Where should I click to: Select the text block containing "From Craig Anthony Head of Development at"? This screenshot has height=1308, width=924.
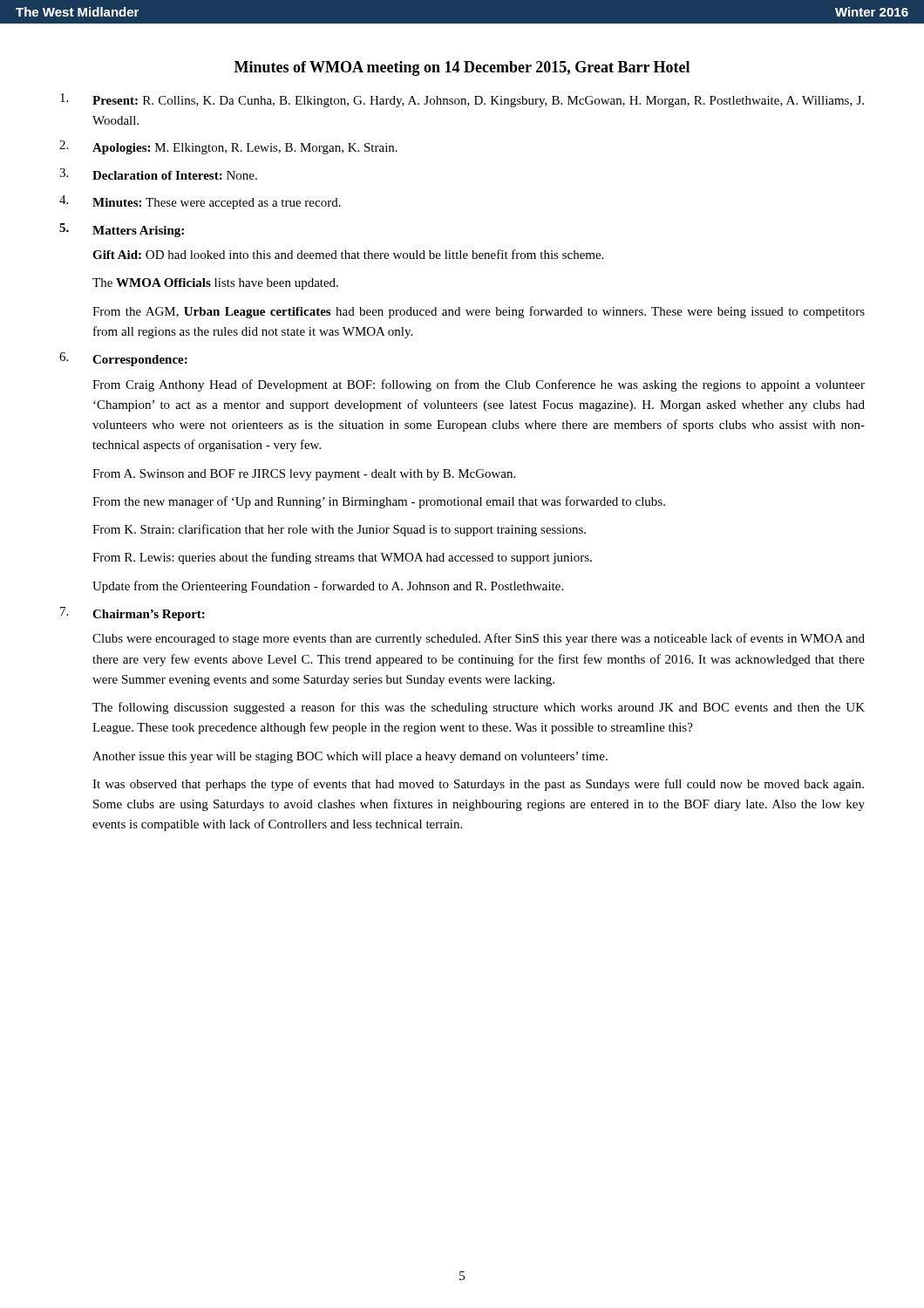[479, 415]
